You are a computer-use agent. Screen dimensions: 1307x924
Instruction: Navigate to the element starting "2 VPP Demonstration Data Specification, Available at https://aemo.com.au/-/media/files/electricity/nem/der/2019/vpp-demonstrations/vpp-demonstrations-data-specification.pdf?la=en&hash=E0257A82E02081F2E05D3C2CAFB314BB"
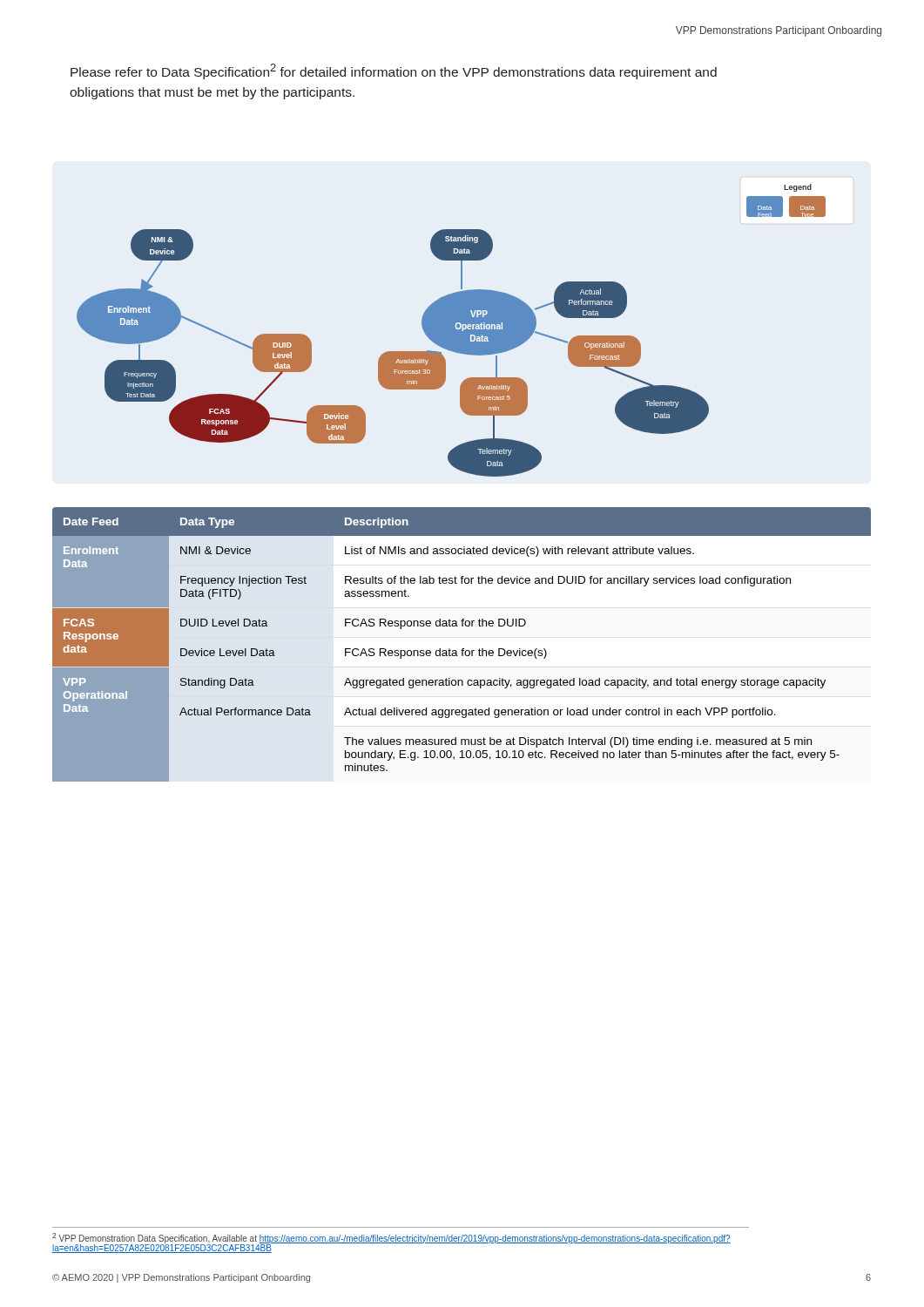tap(391, 1242)
